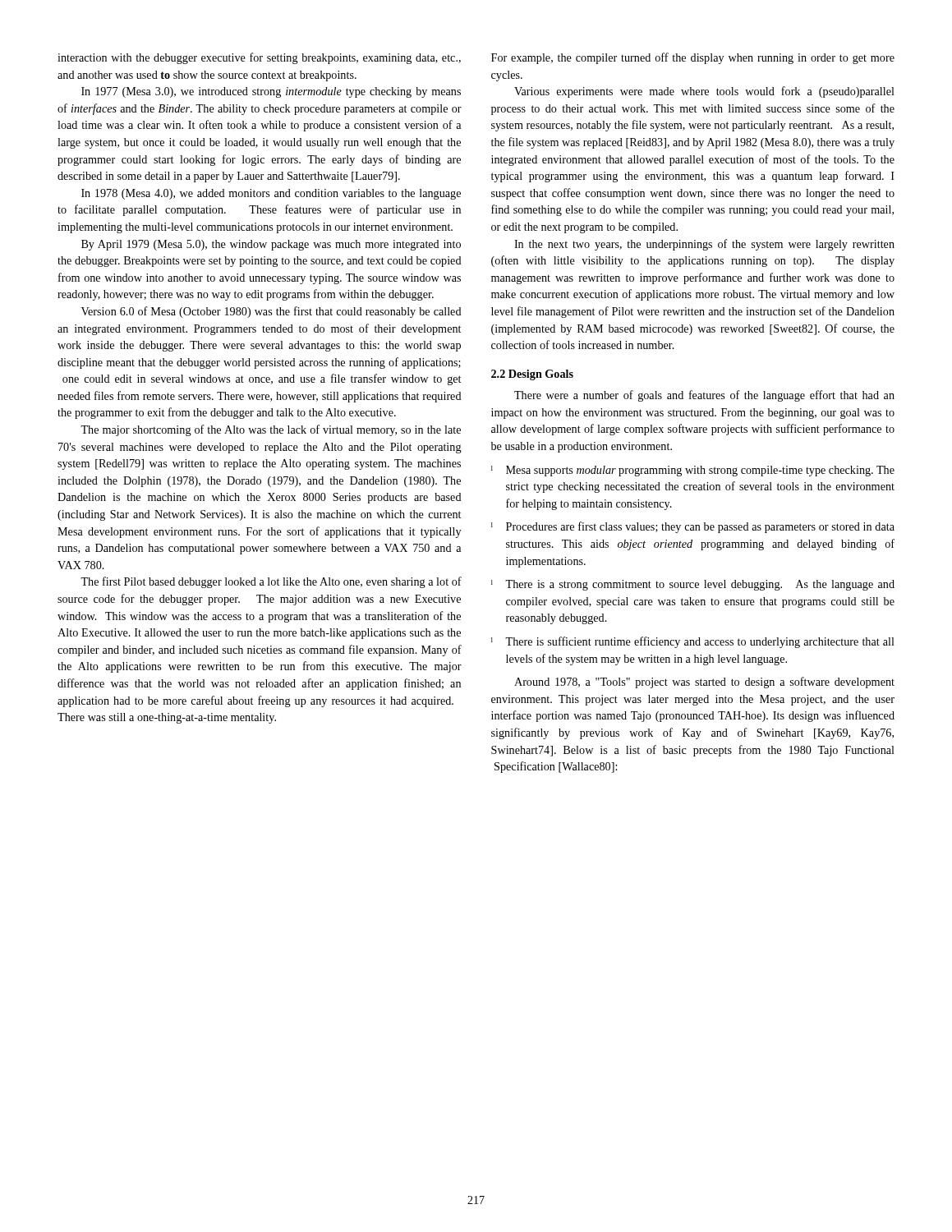
Task: Select the section header with the text "2.2 Design Goals"
Action: point(532,373)
